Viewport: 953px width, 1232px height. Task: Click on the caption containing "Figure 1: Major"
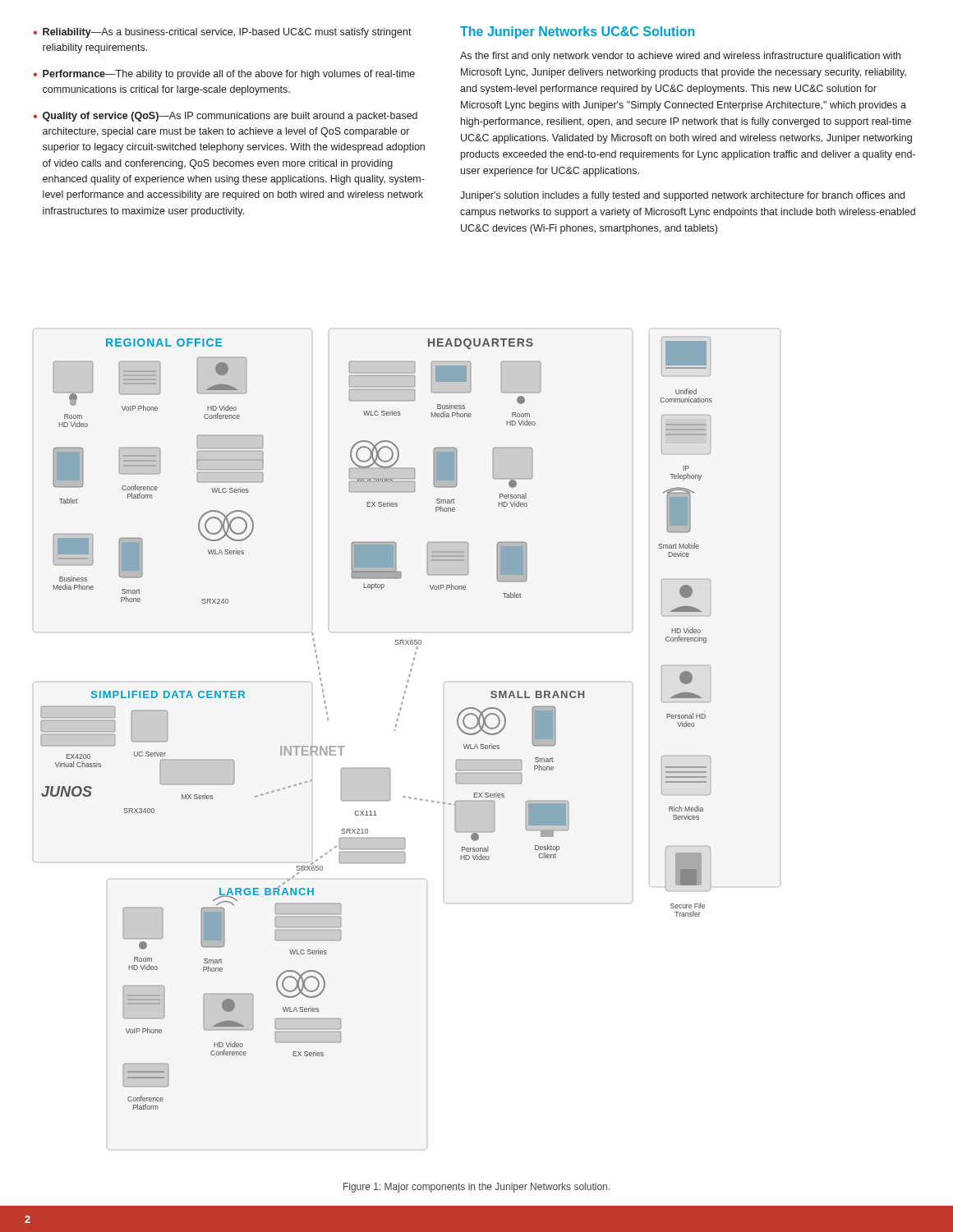(476, 1187)
